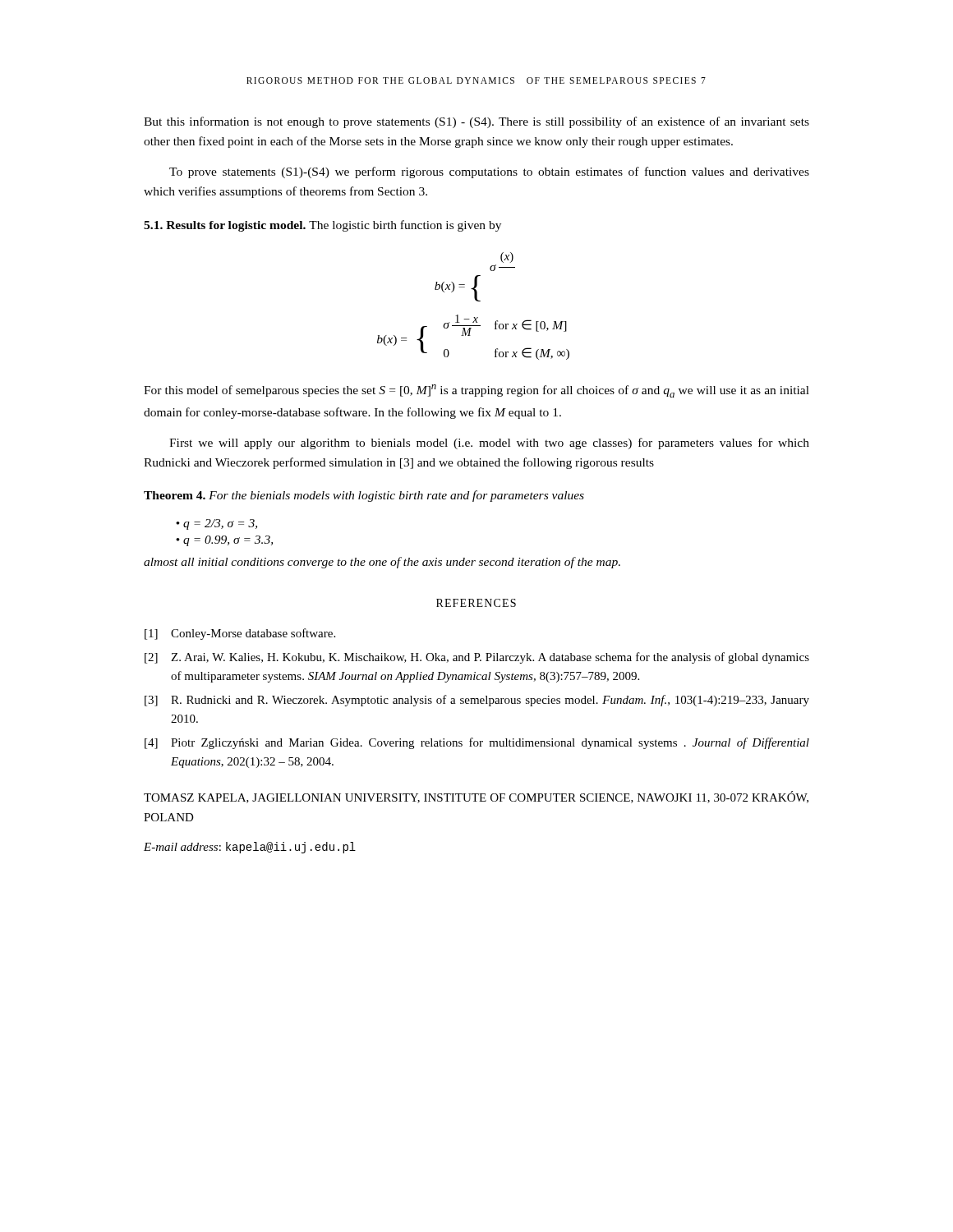Click on the passage starting "E-mail address: kapela@ii.uj.edu.pl"
The image size is (953, 1232).
click(x=250, y=848)
